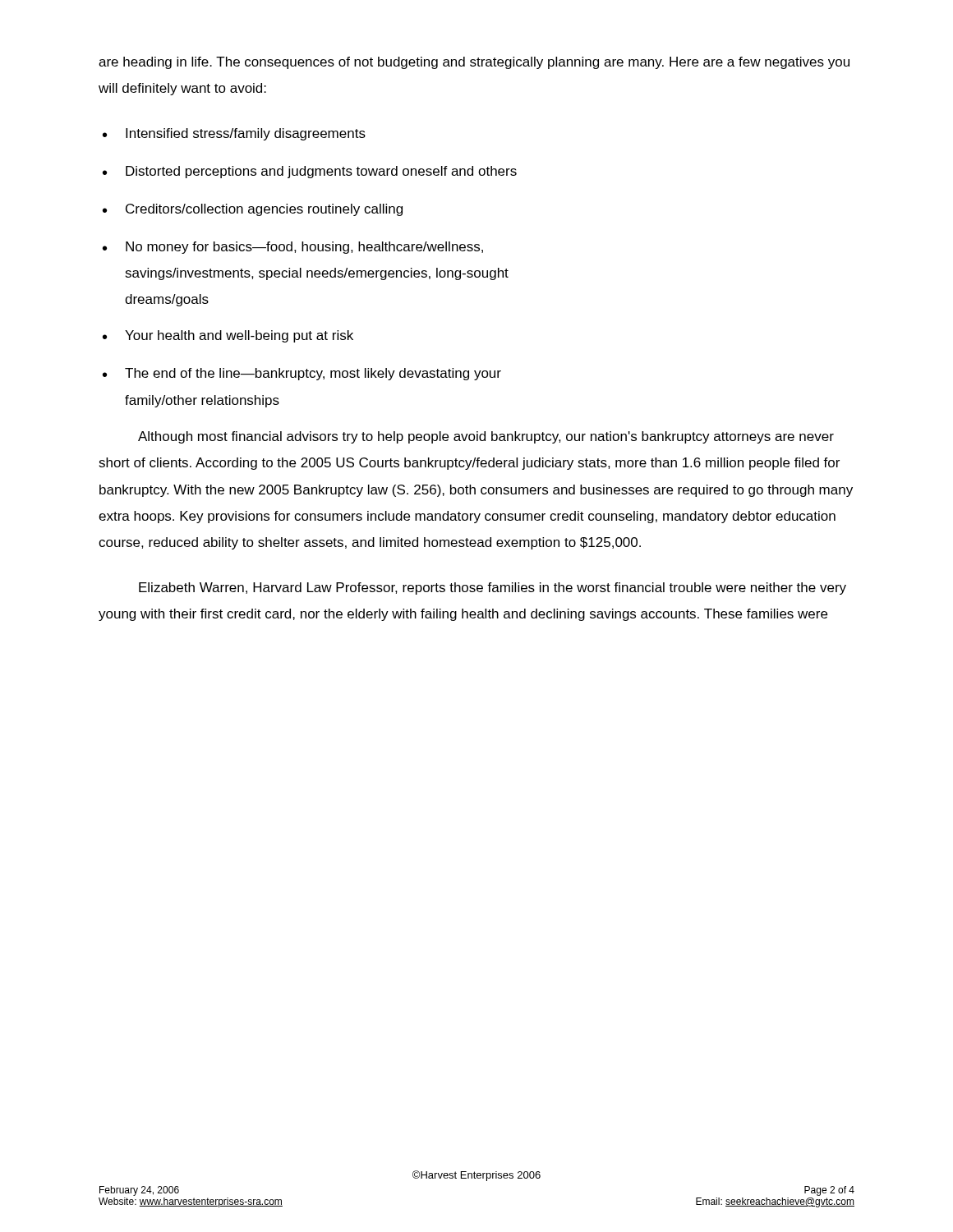Screen dimensions: 1232x953
Task: Point to the block beginning "• No money for basics—food, housing, healthcare/wellness,savings/investments, special"
Action: point(476,274)
